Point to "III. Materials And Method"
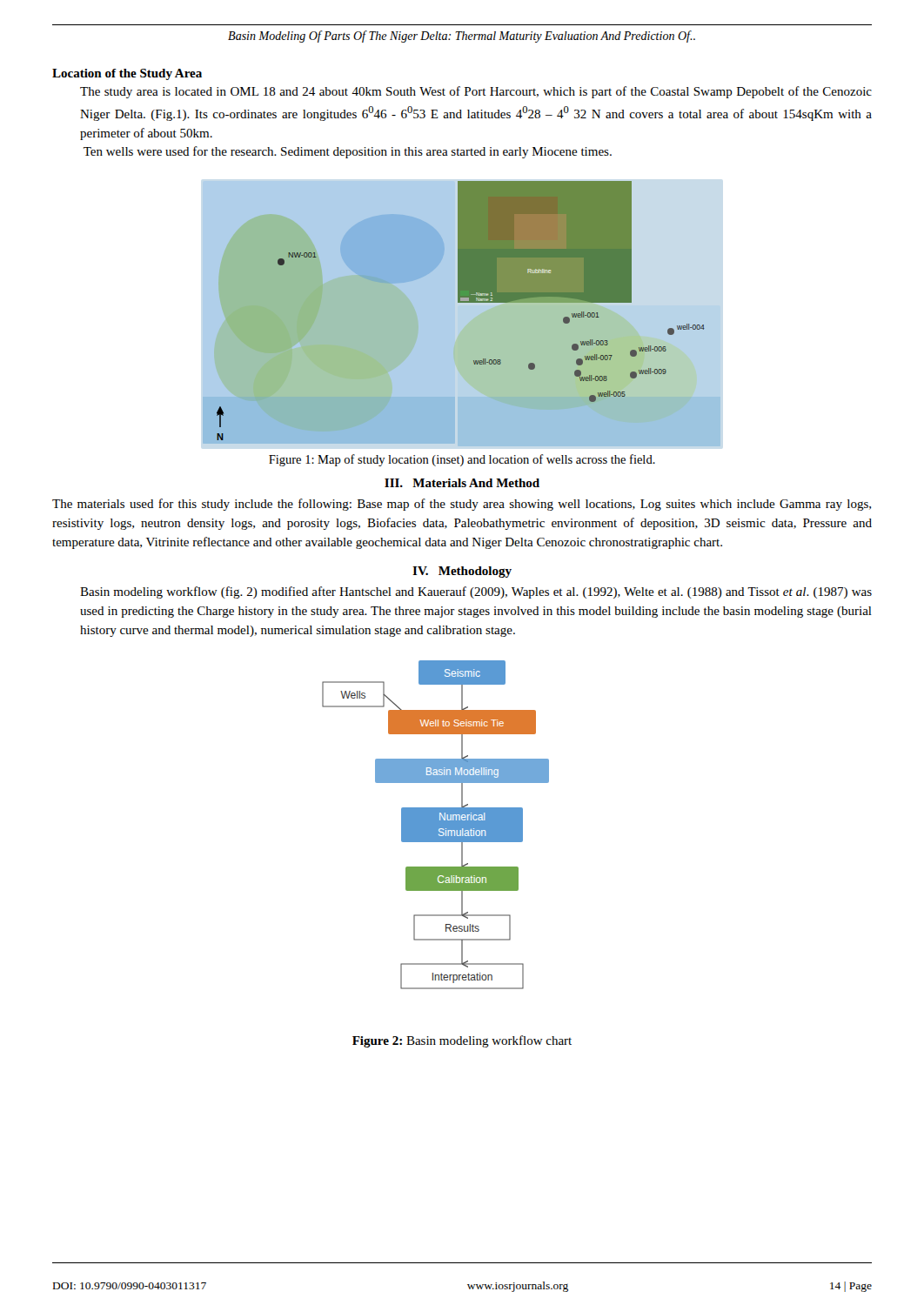Viewport: 924px width, 1305px height. tap(462, 483)
